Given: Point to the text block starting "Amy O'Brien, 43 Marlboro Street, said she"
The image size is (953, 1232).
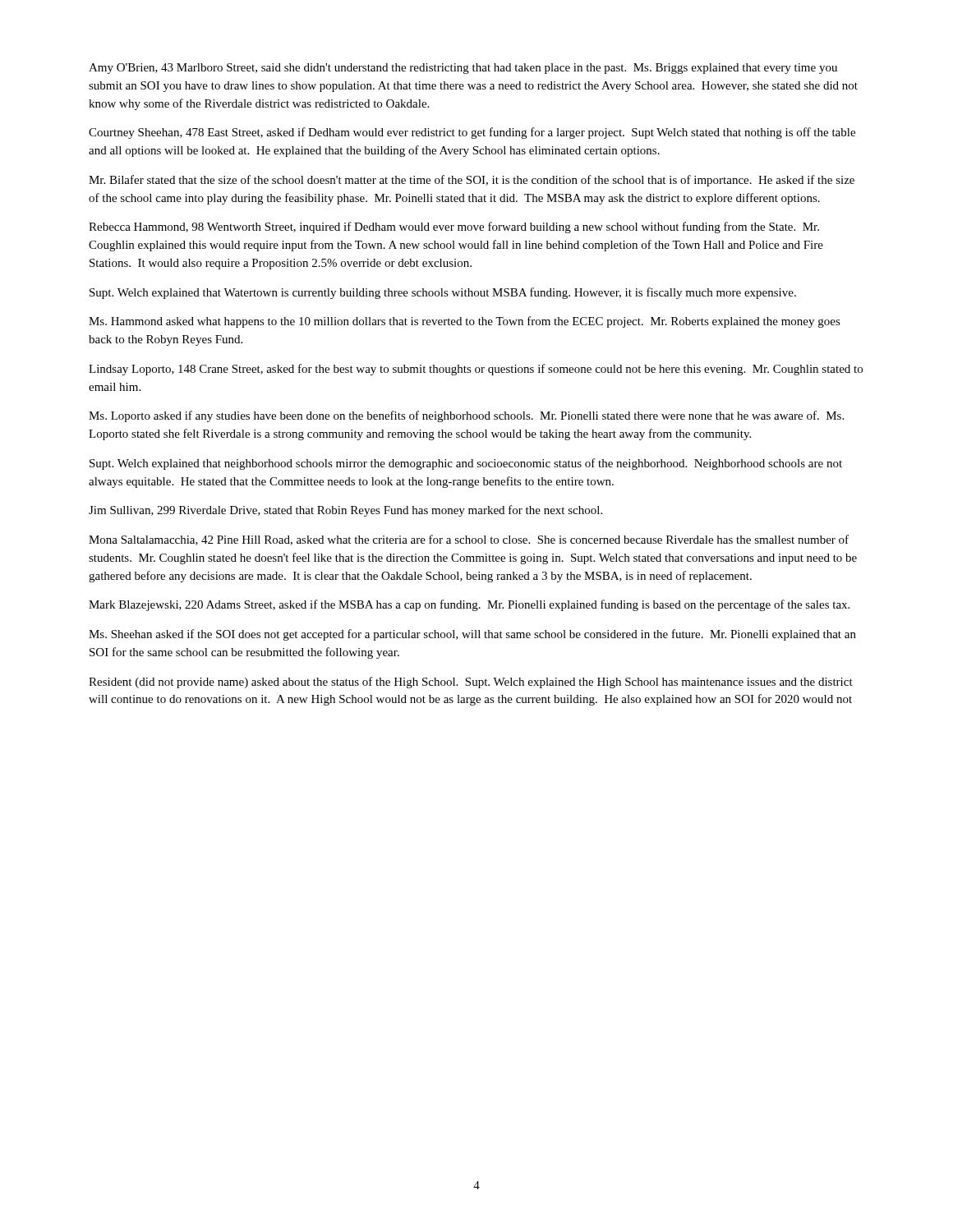Looking at the screenshot, I should (473, 85).
